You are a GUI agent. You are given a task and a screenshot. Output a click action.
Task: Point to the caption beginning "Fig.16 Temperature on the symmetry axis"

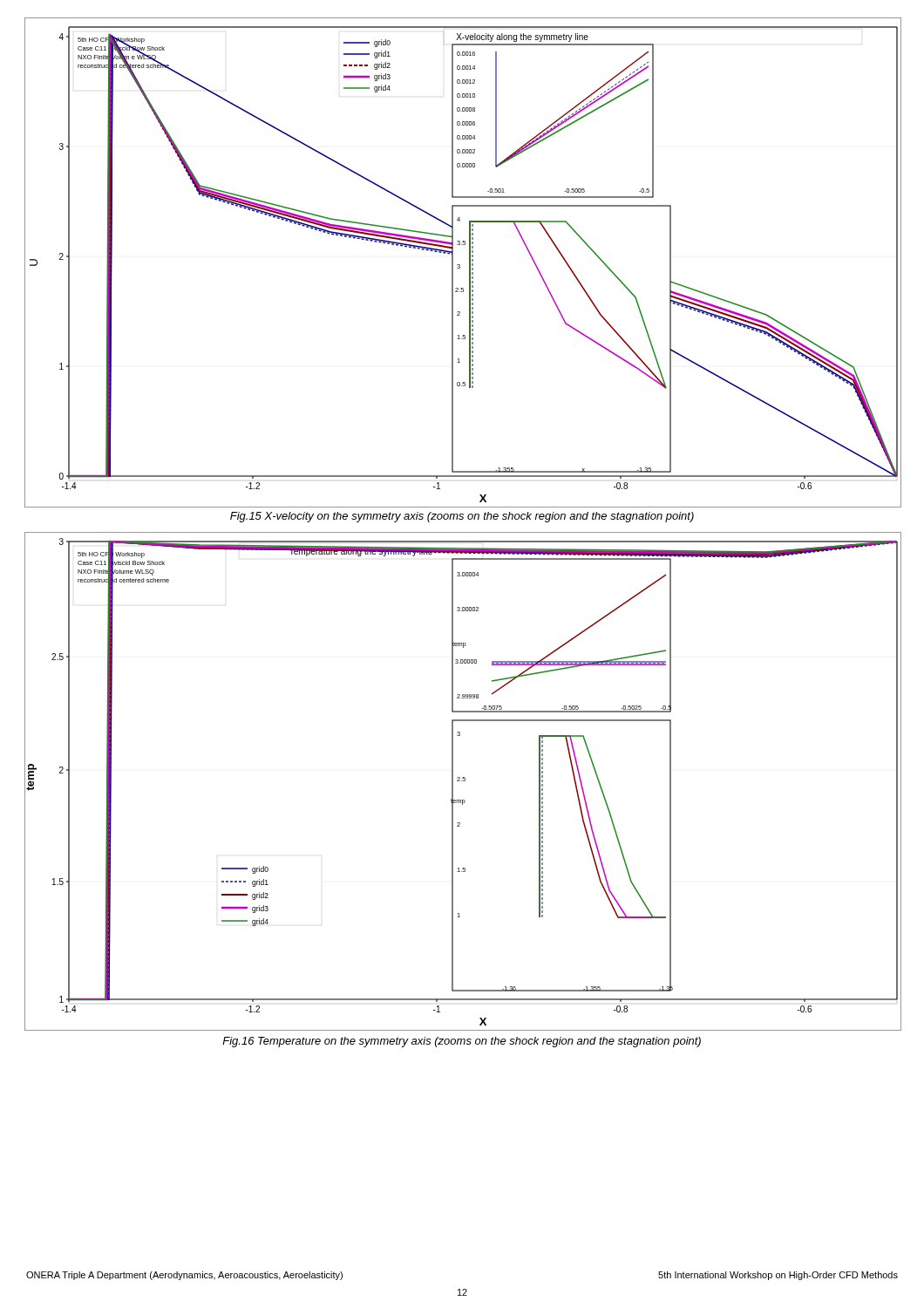pos(462,1041)
